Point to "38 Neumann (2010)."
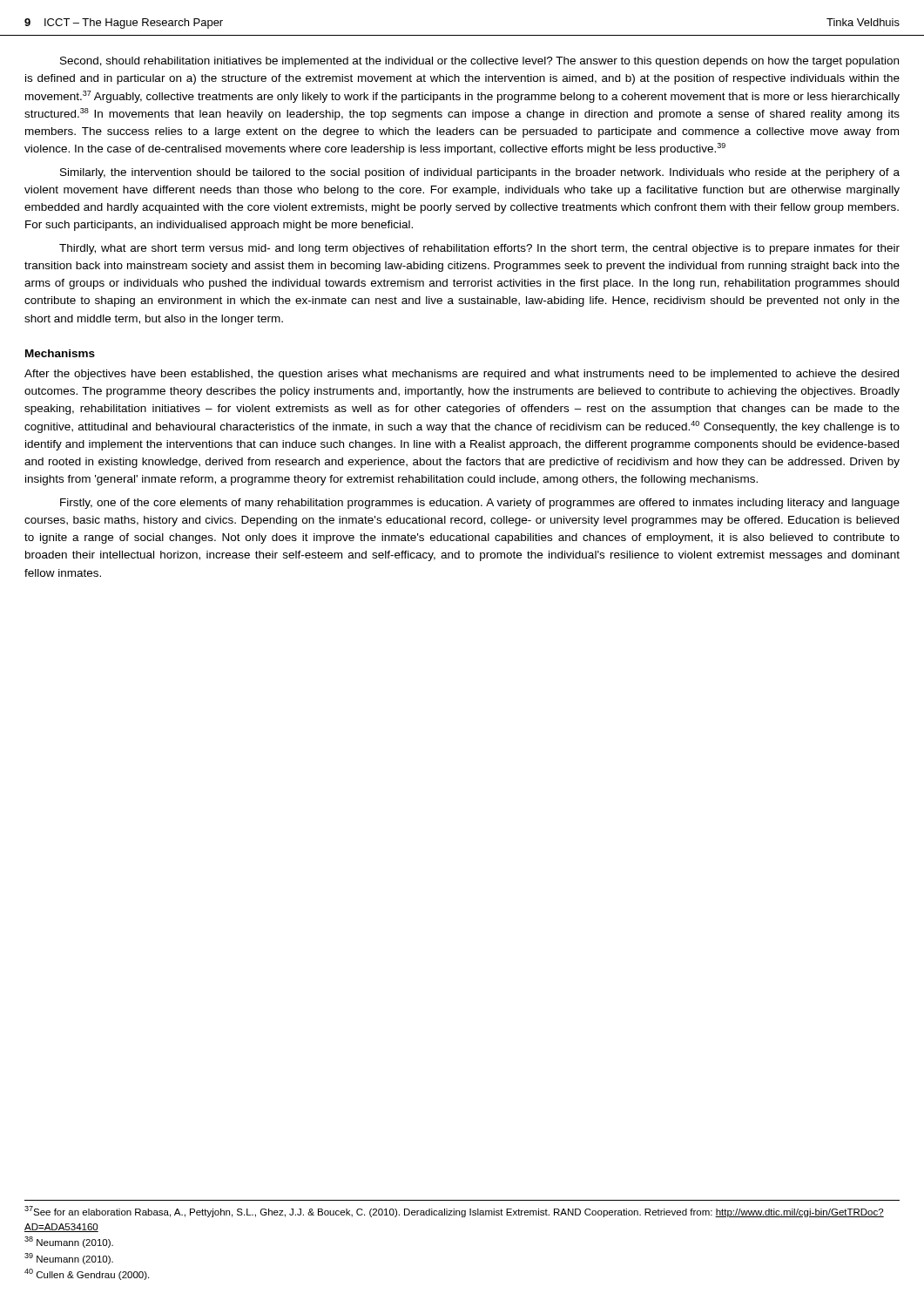 pos(69,1242)
